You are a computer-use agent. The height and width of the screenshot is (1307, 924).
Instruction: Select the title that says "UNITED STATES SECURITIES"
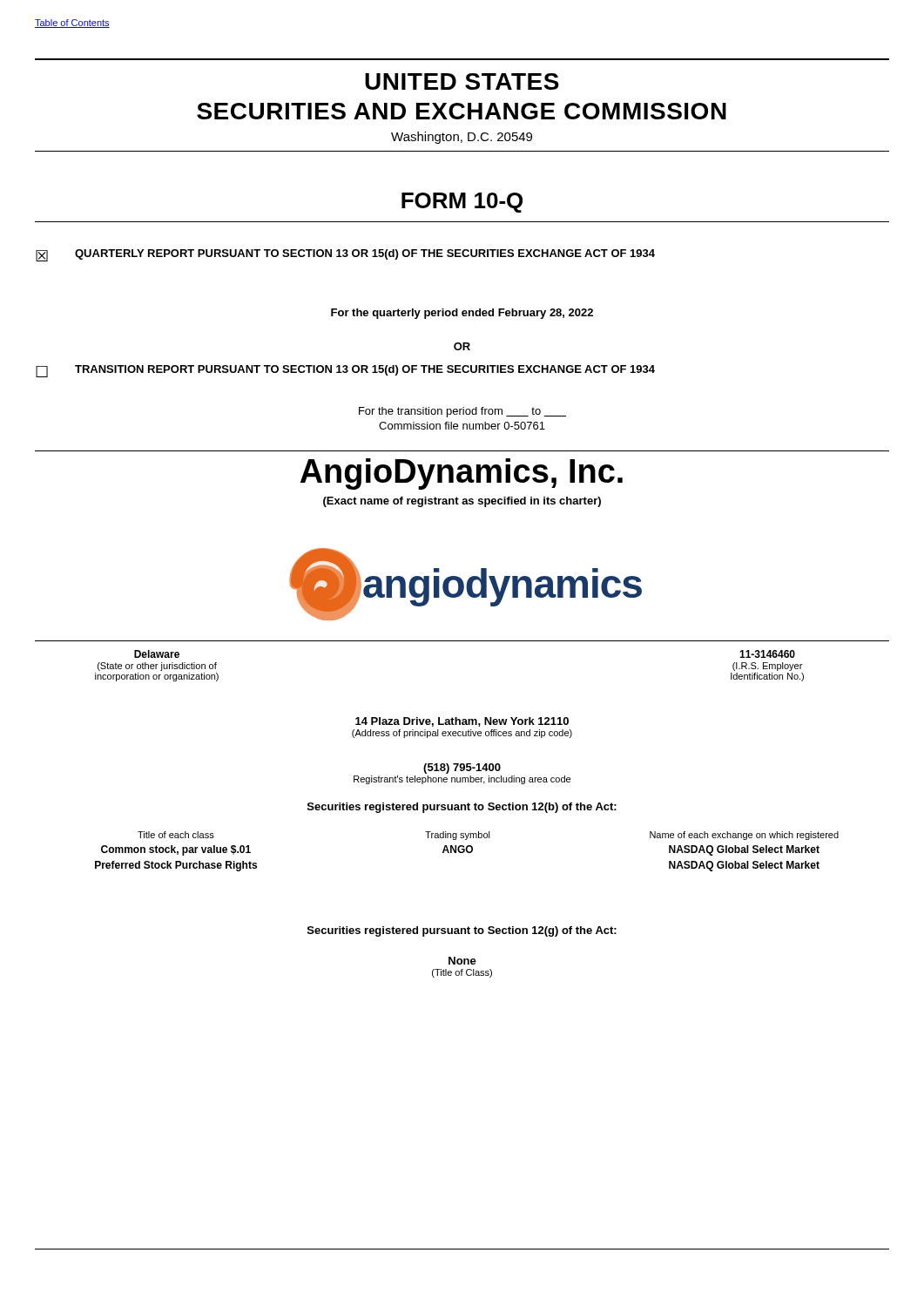pos(462,110)
